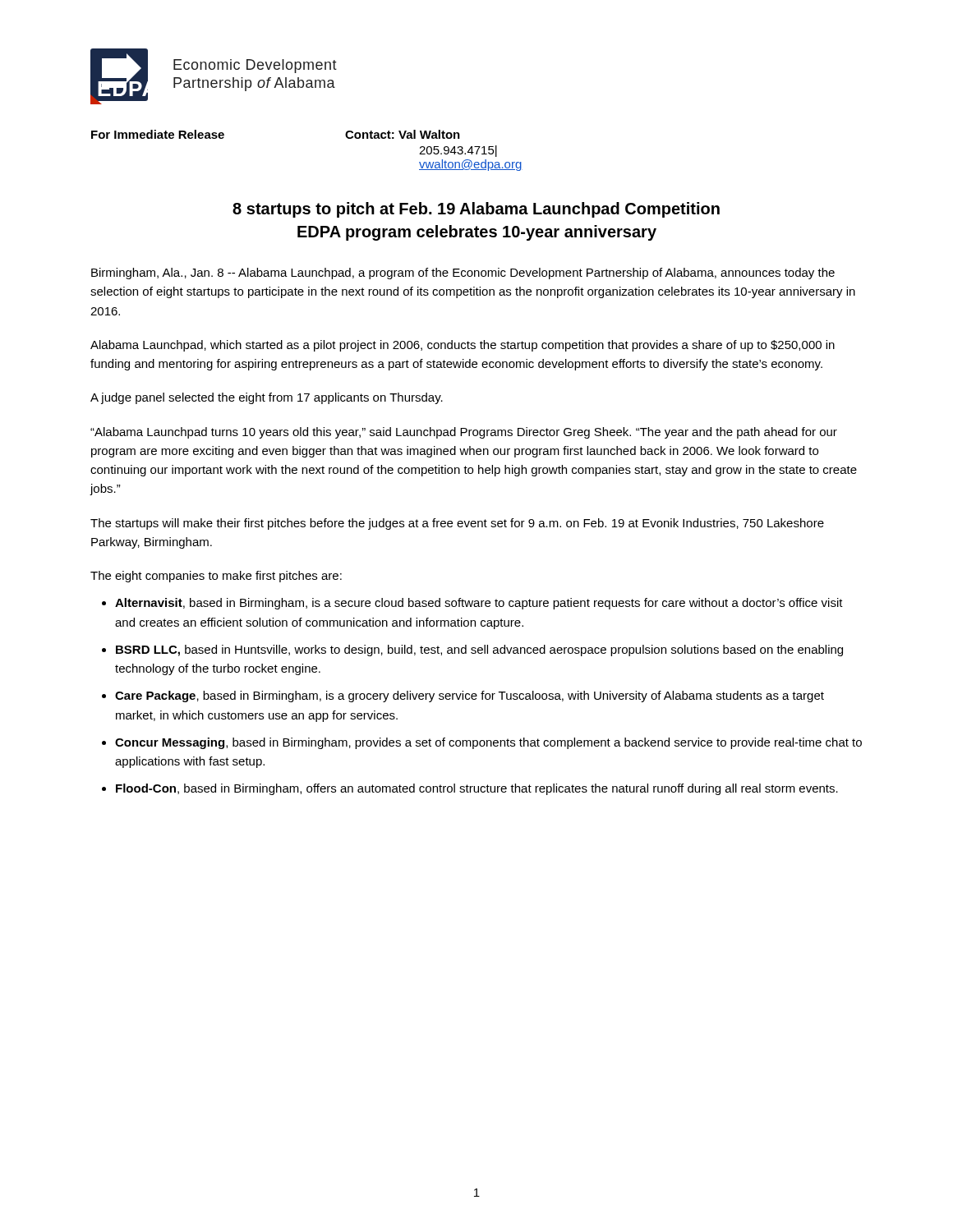Click the passage that begins "Alabama Launchpad, which started as a"
This screenshot has width=953, height=1232.
coord(463,354)
